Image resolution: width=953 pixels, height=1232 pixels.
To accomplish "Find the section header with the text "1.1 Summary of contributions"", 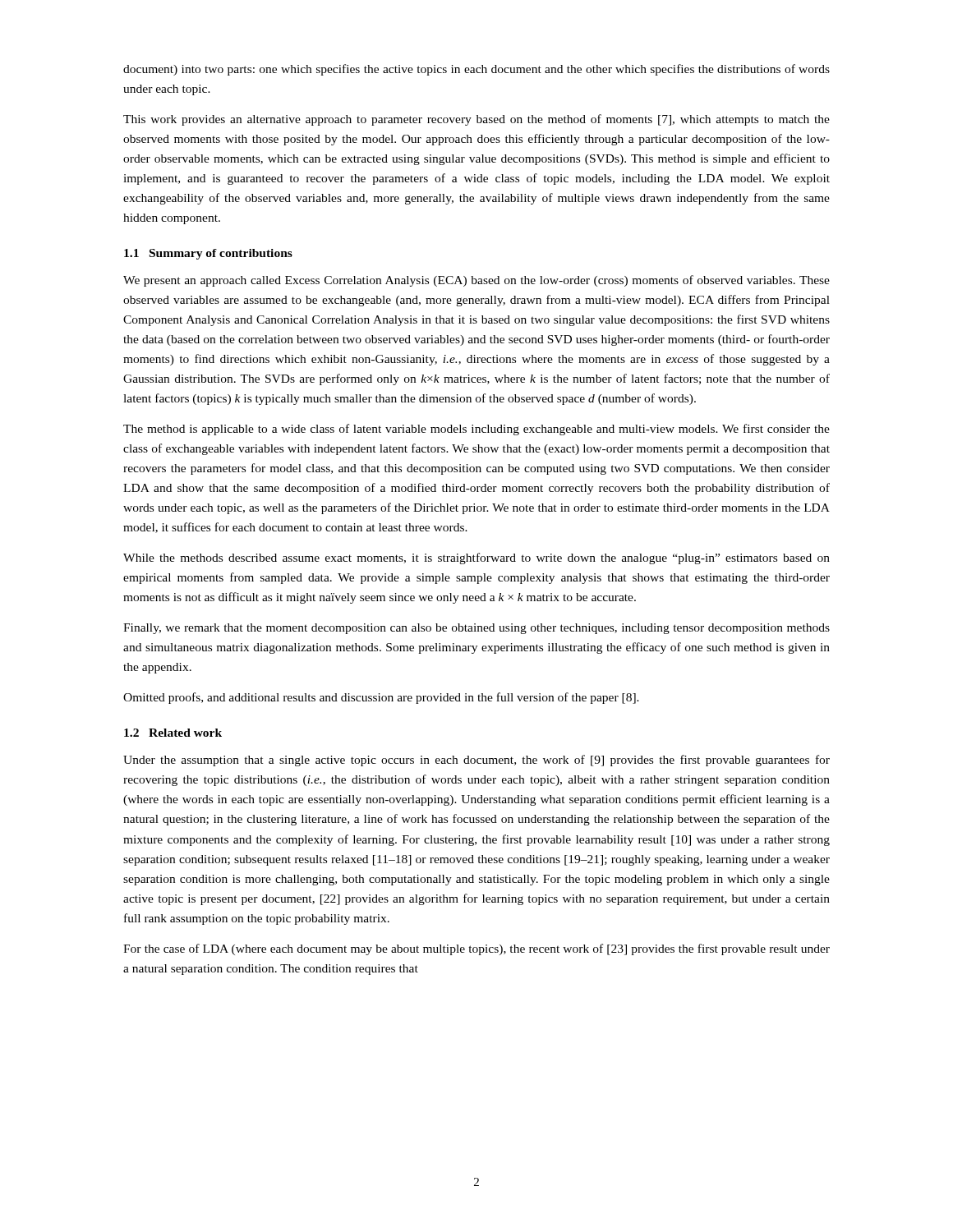I will [208, 253].
